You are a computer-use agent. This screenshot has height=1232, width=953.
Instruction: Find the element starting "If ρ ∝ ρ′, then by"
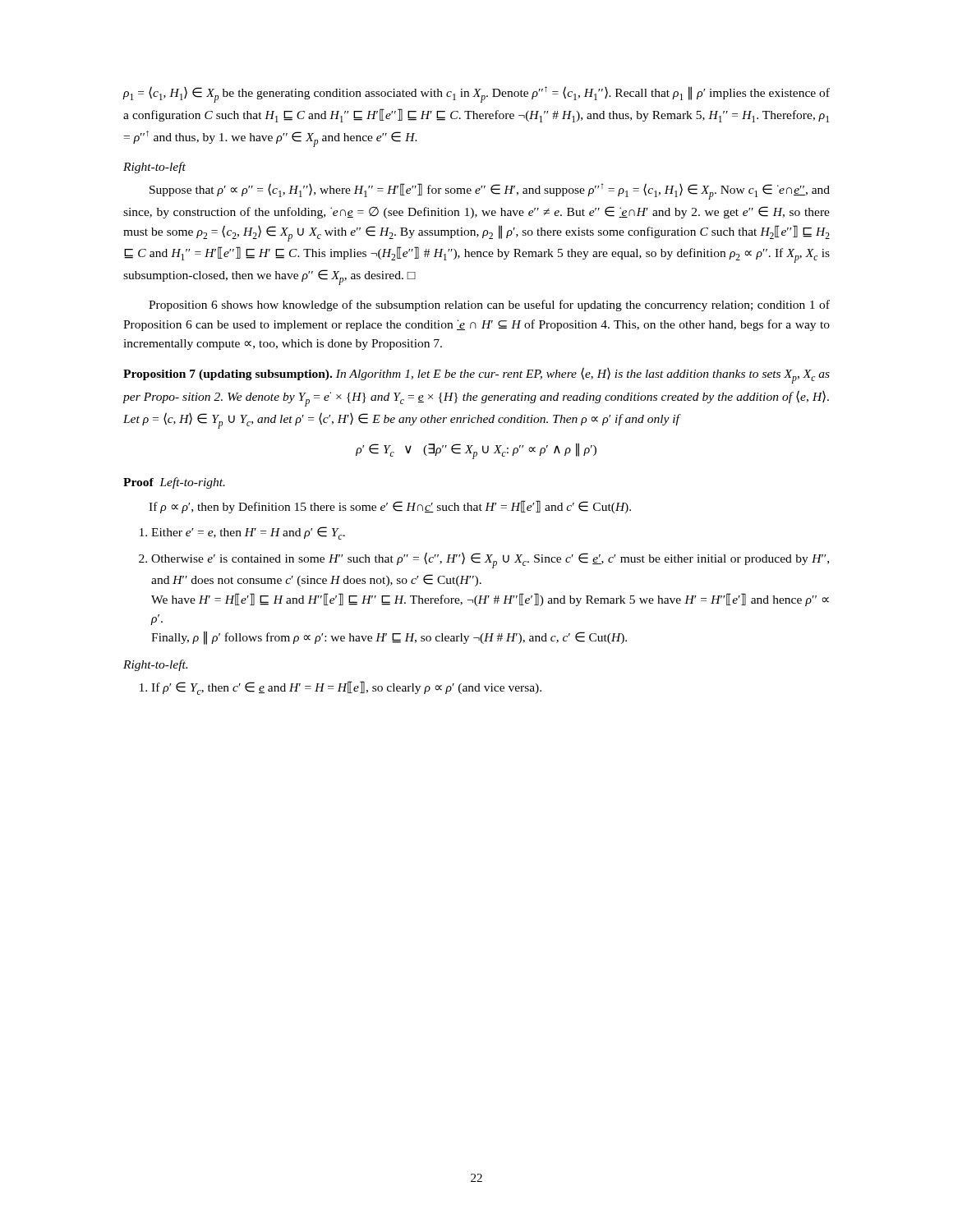[x=390, y=506]
